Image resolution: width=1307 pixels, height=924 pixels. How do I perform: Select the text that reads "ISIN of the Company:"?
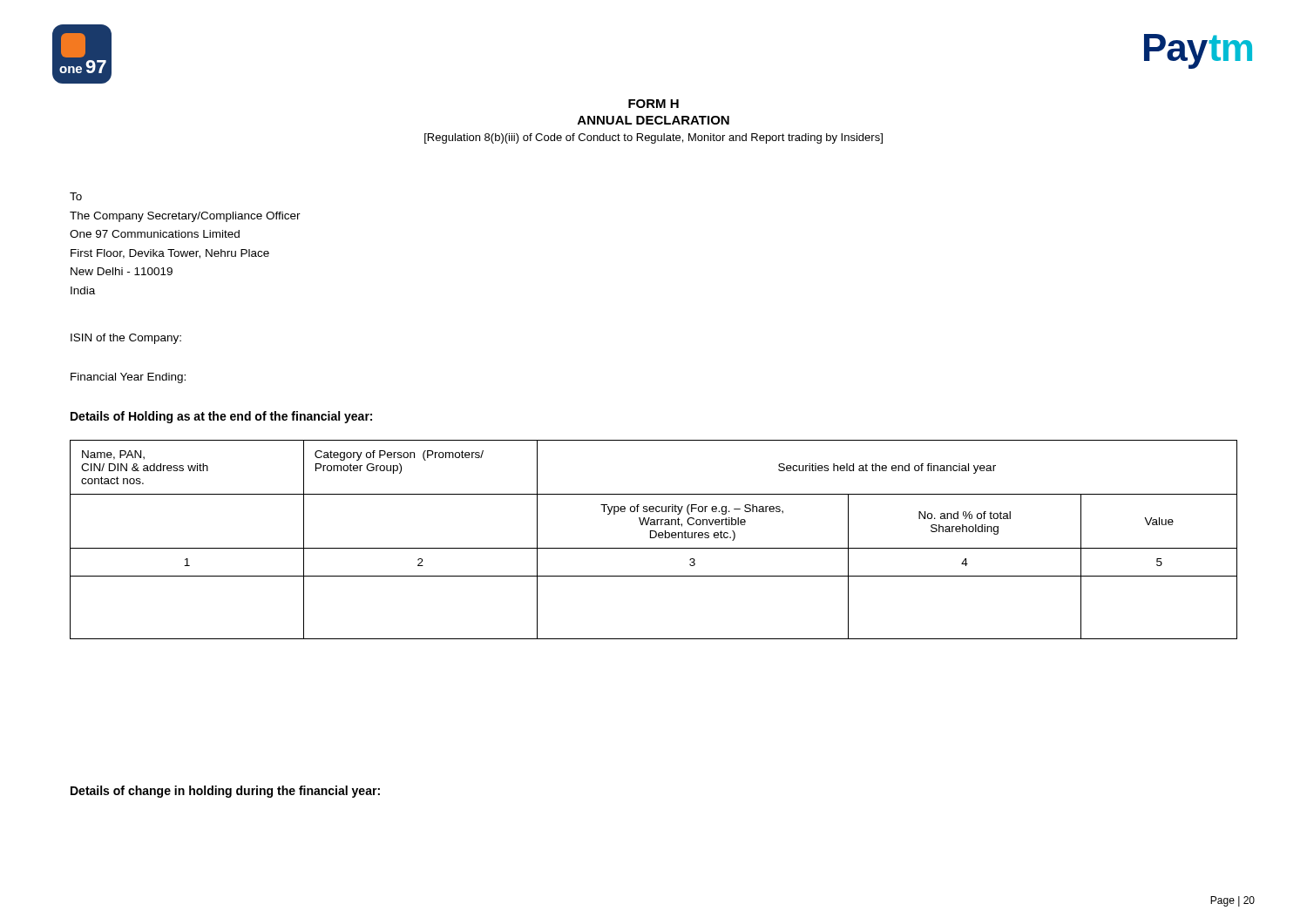coord(126,337)
